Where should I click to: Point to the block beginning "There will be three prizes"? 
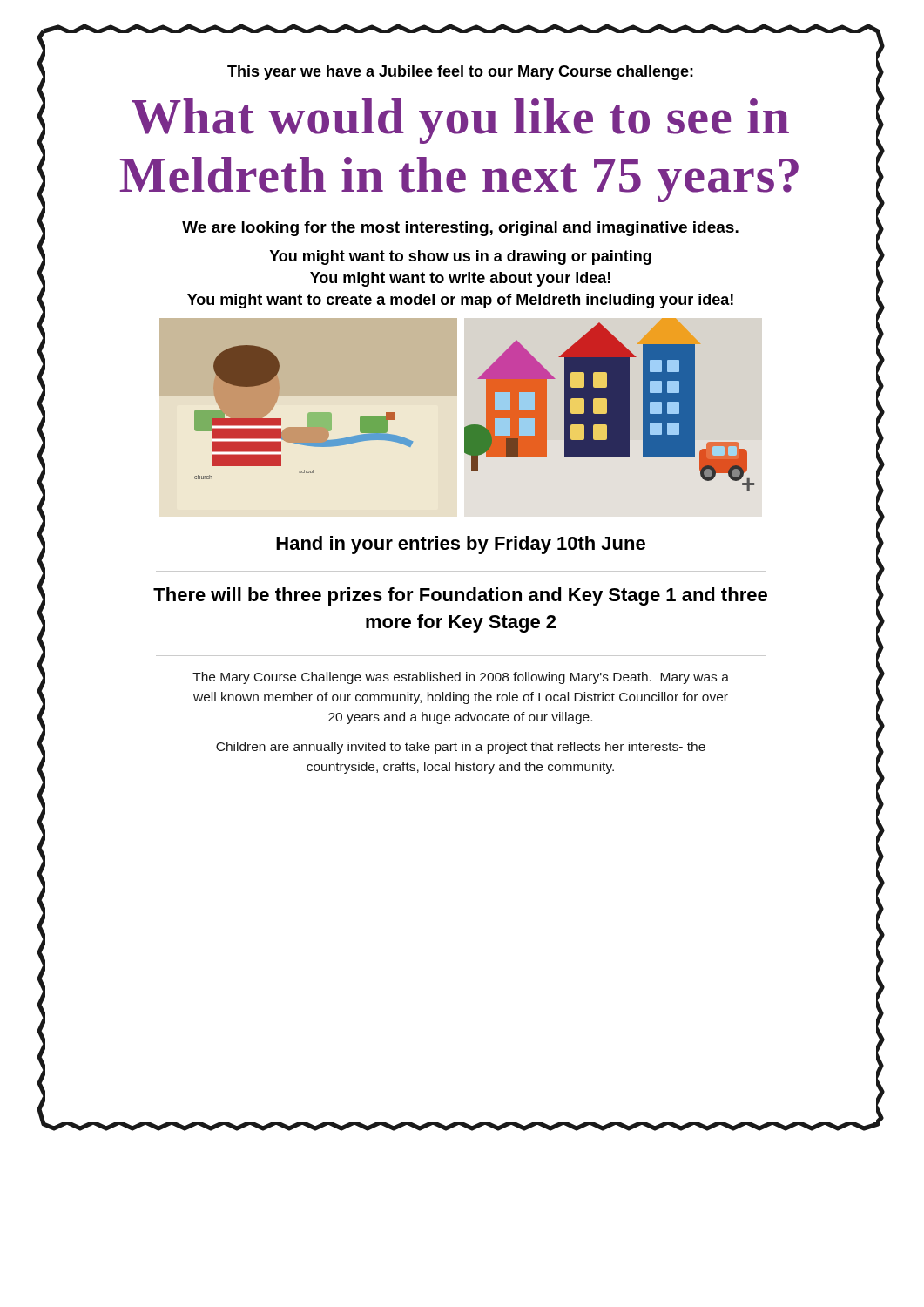pos(461,608)
